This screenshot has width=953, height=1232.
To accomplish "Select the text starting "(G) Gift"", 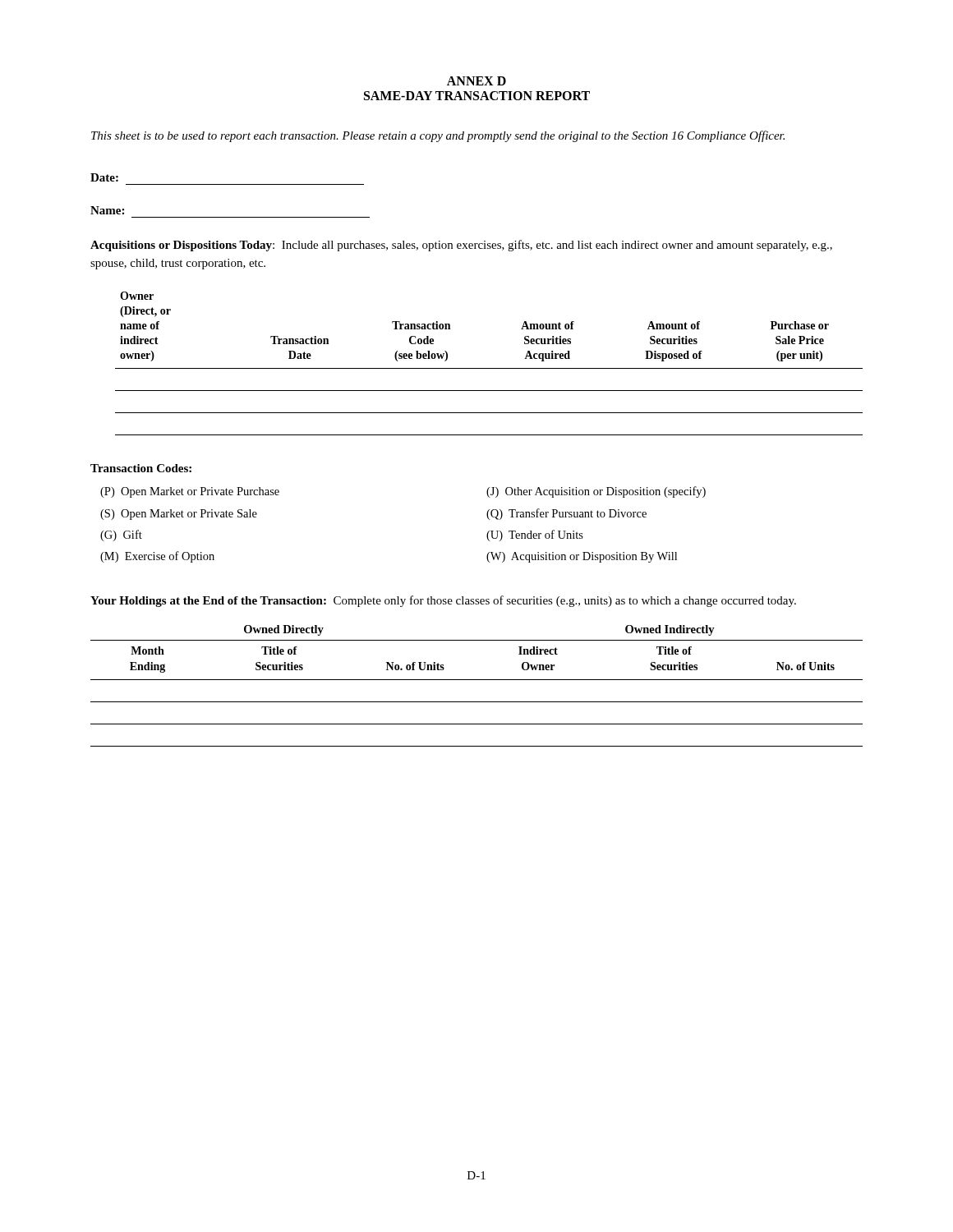I will 121,534.
